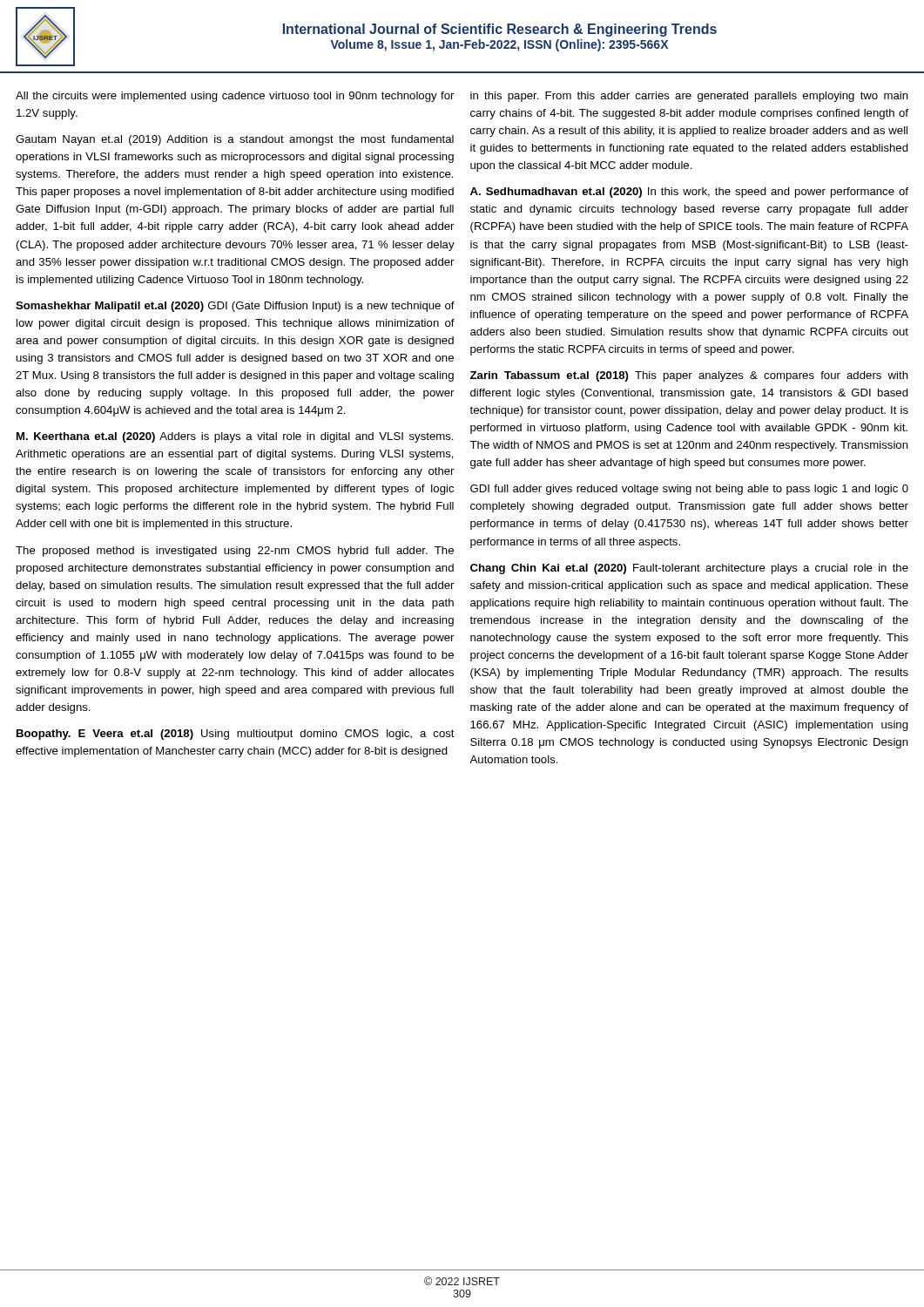Viewport: 924px width, 1307px height.
Task: Select the text block that reads "Zarin Tabassum et.al (2018) This"
Action: pos(689,419)
